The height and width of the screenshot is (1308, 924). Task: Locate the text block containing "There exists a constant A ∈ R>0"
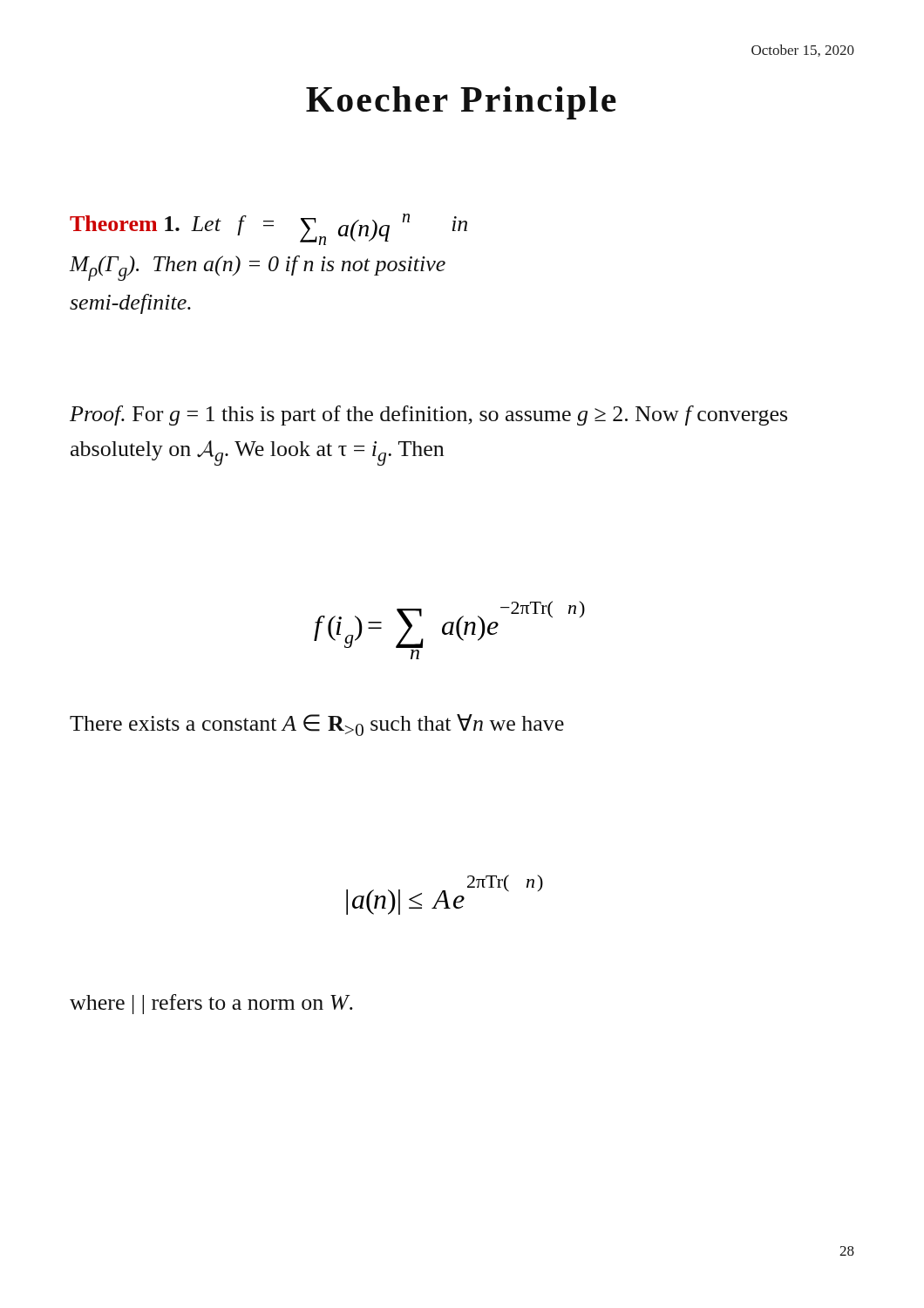tap(462, 726)
